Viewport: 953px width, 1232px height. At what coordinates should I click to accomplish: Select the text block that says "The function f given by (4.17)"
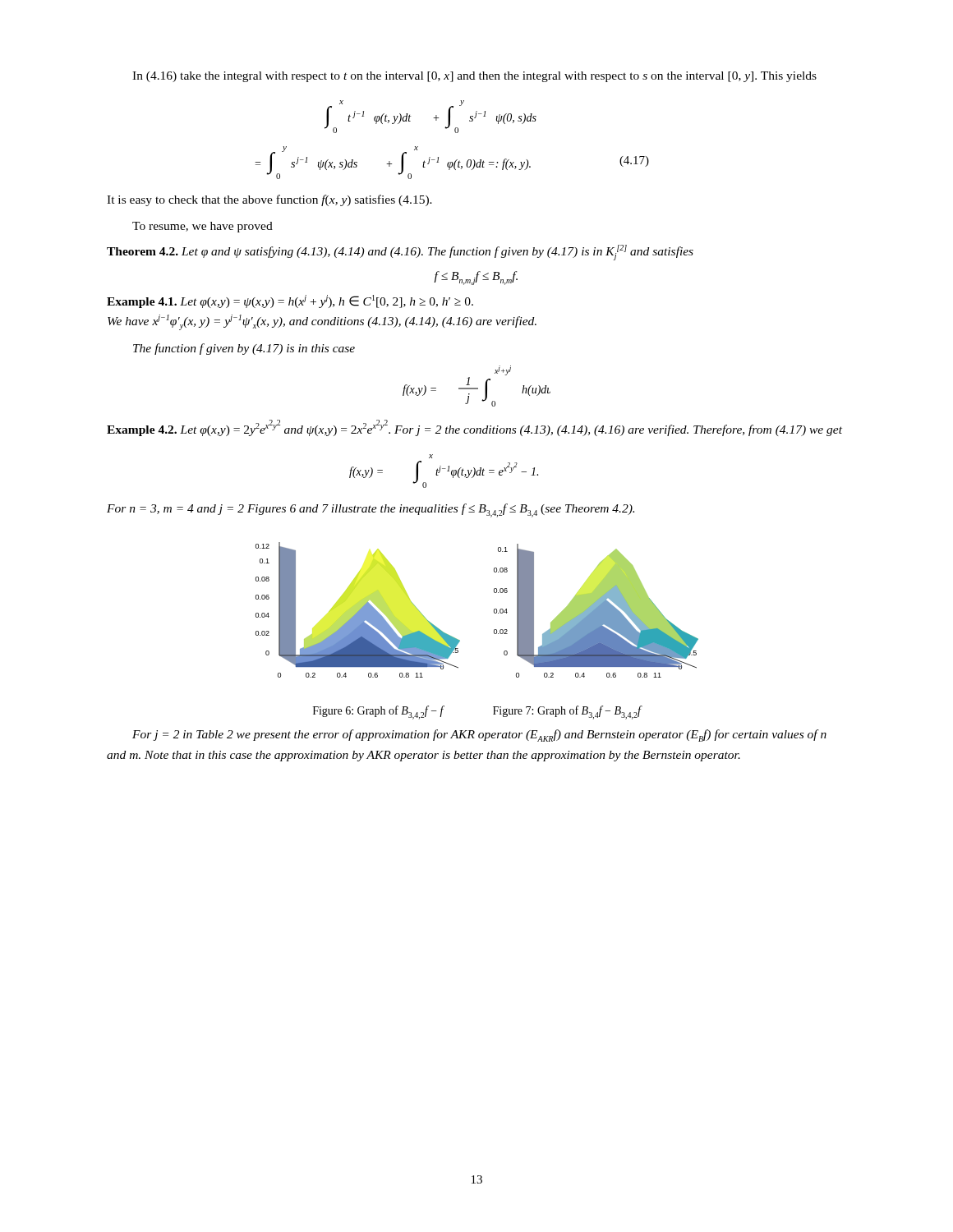[x=244, y=349]
